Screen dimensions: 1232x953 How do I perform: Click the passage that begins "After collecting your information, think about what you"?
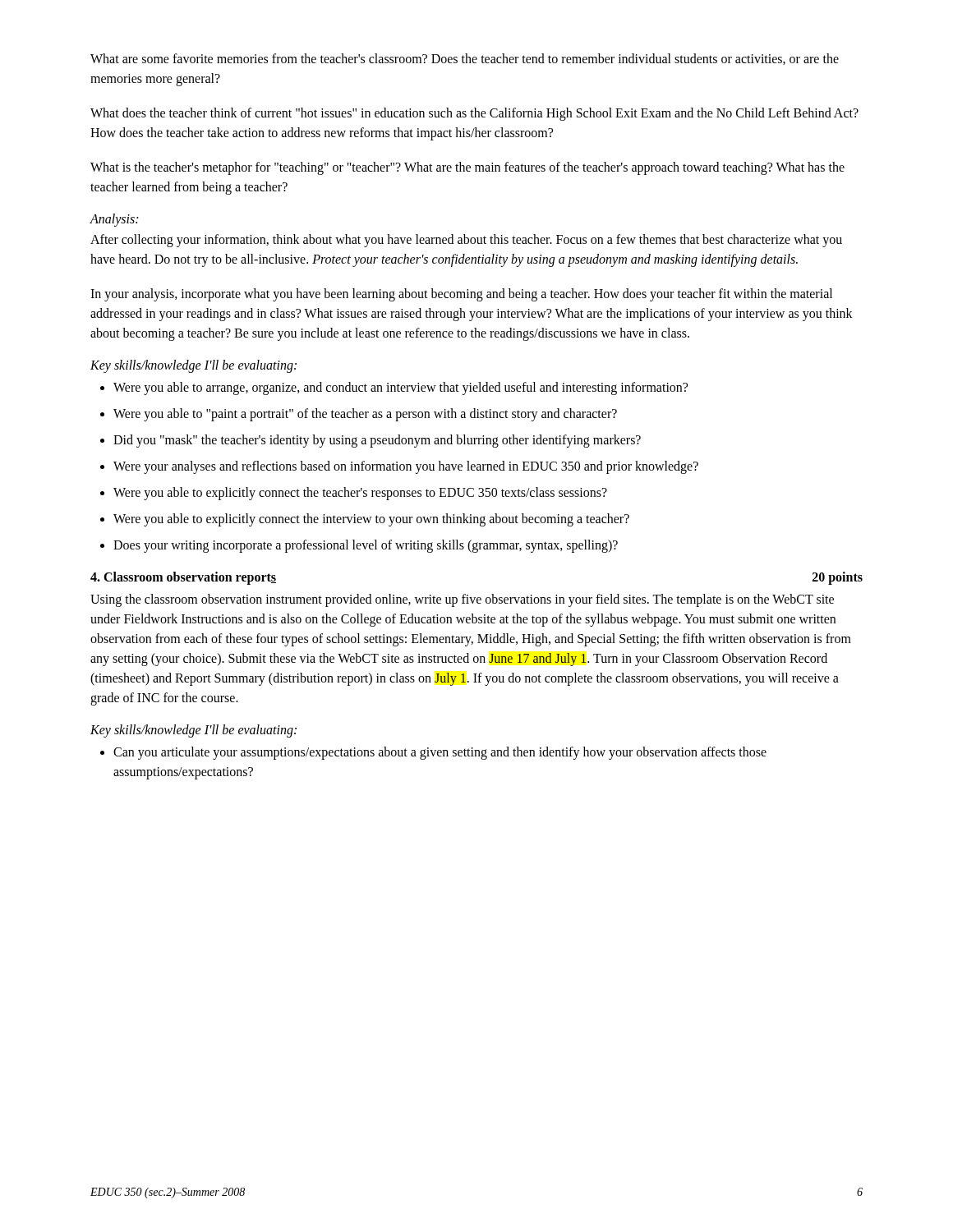click(x=466, y=249)
